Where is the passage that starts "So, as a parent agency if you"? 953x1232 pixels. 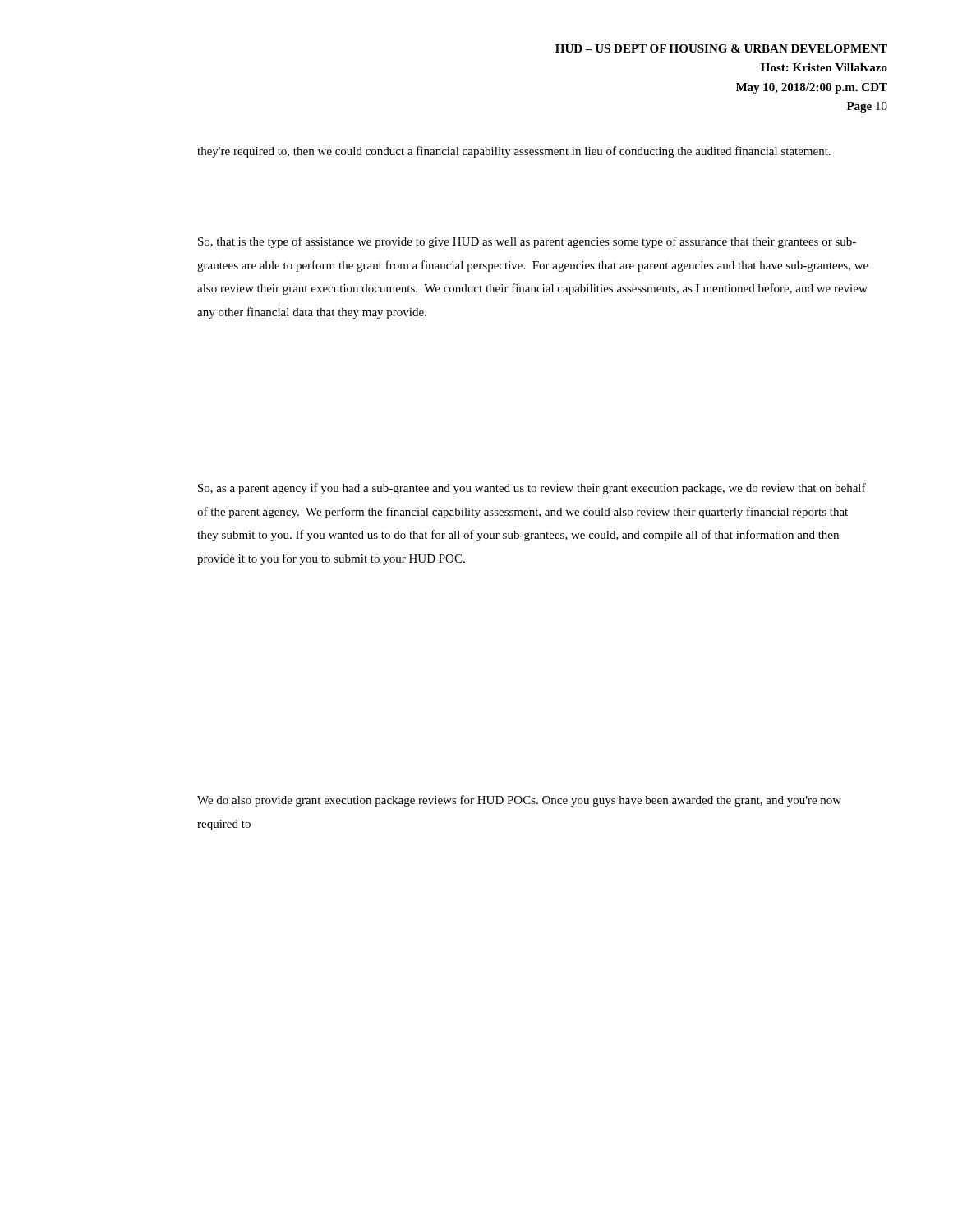[x=531, y=523]
